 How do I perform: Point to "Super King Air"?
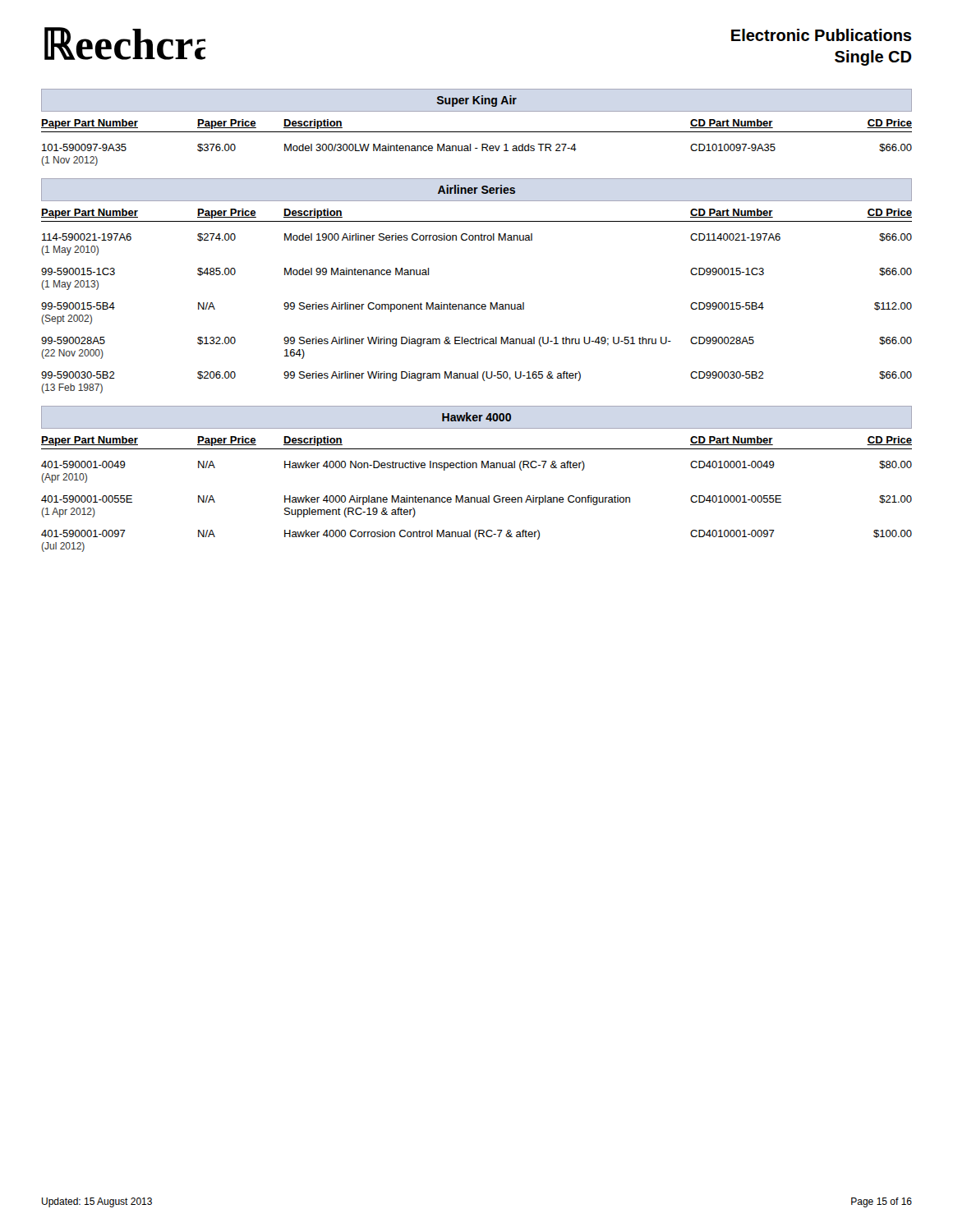pyautogui.click(x=476, y=100)
